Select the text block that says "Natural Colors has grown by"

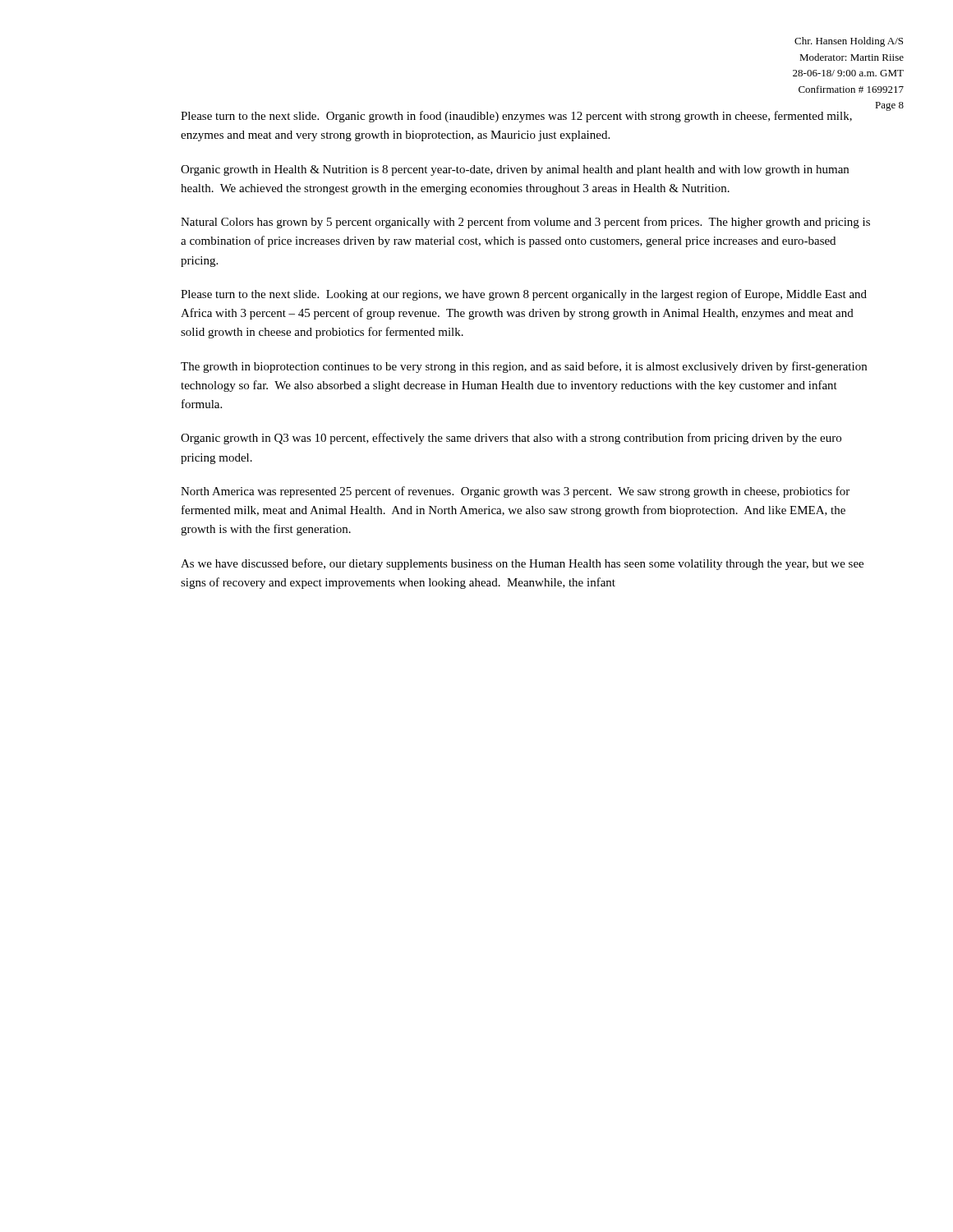pyautogui.click(x=526, y=241)
